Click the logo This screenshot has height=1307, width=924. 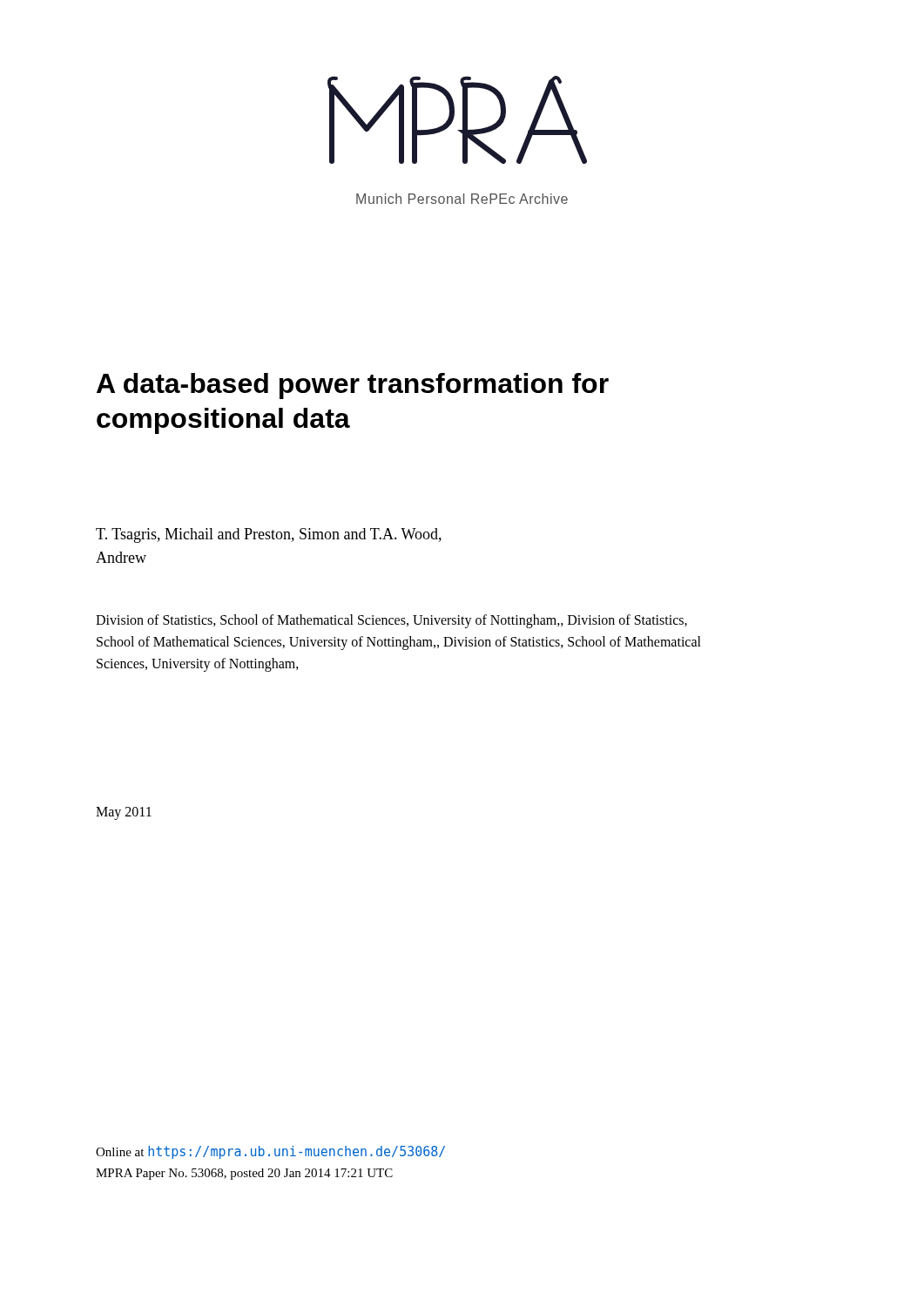(x=462, y=139)
